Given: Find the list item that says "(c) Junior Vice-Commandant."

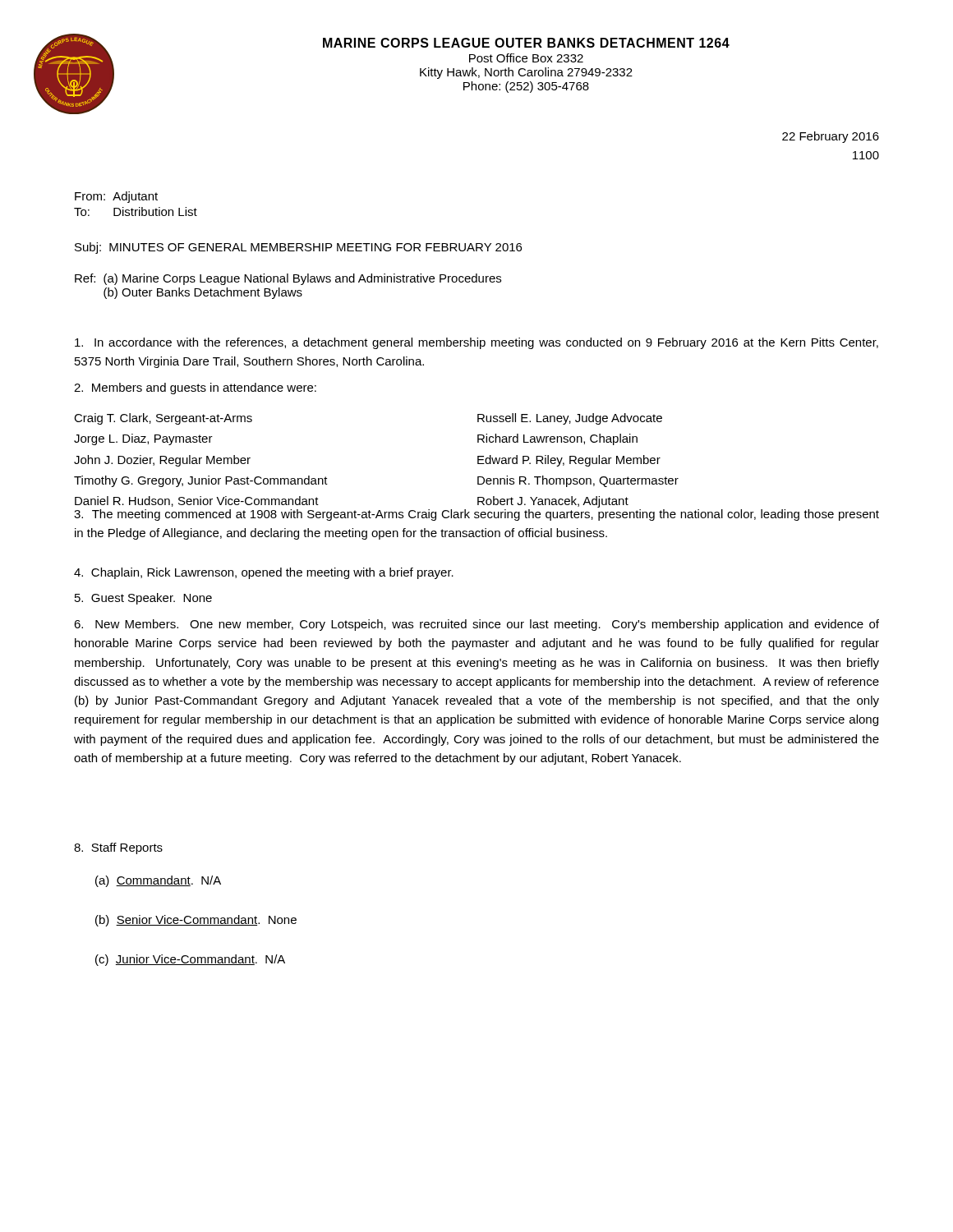Looking at the screenshot, I should [x=190, y=959].
